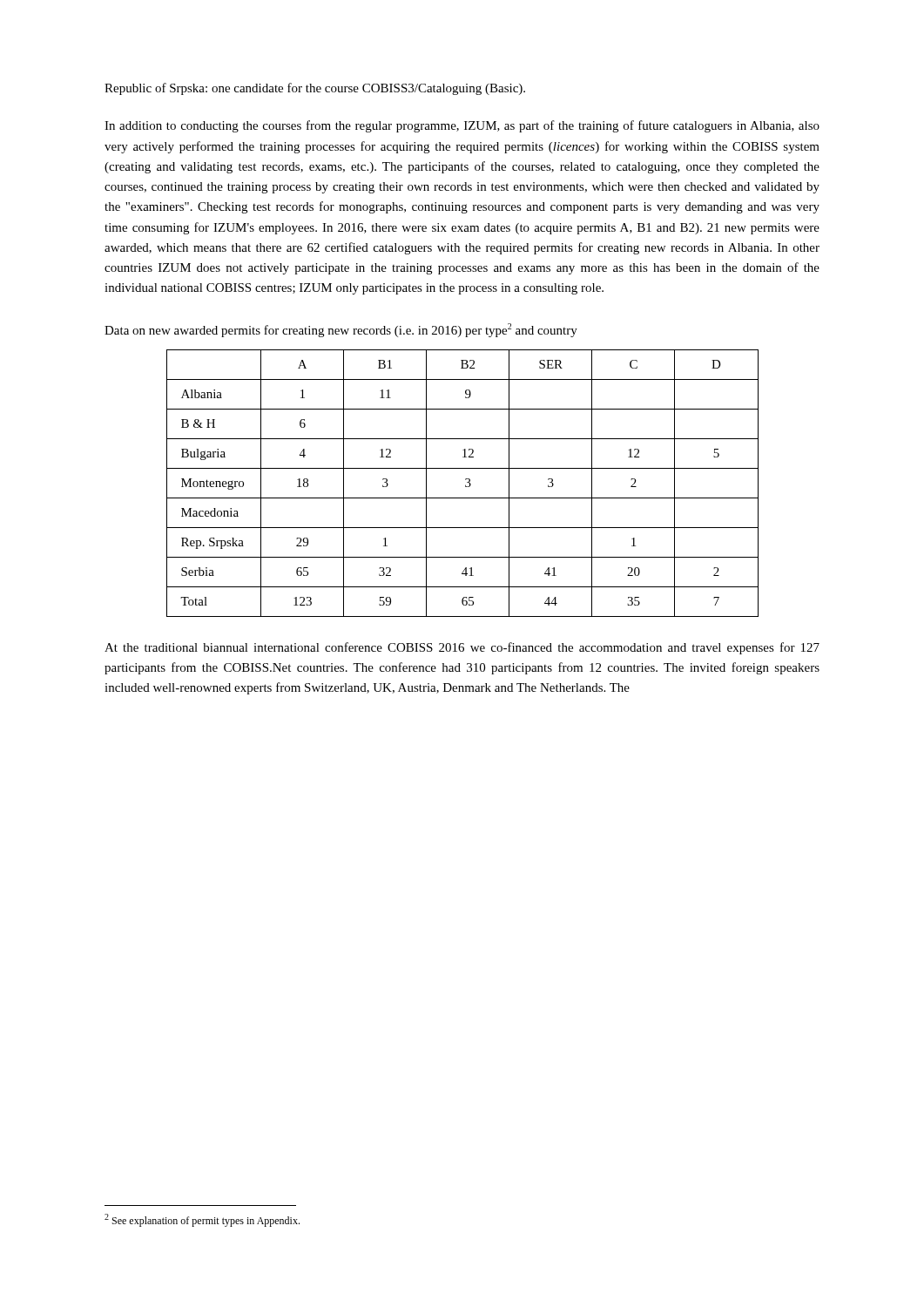Click on the text block containing "At the traditional biannual international"

coord(462,667)
